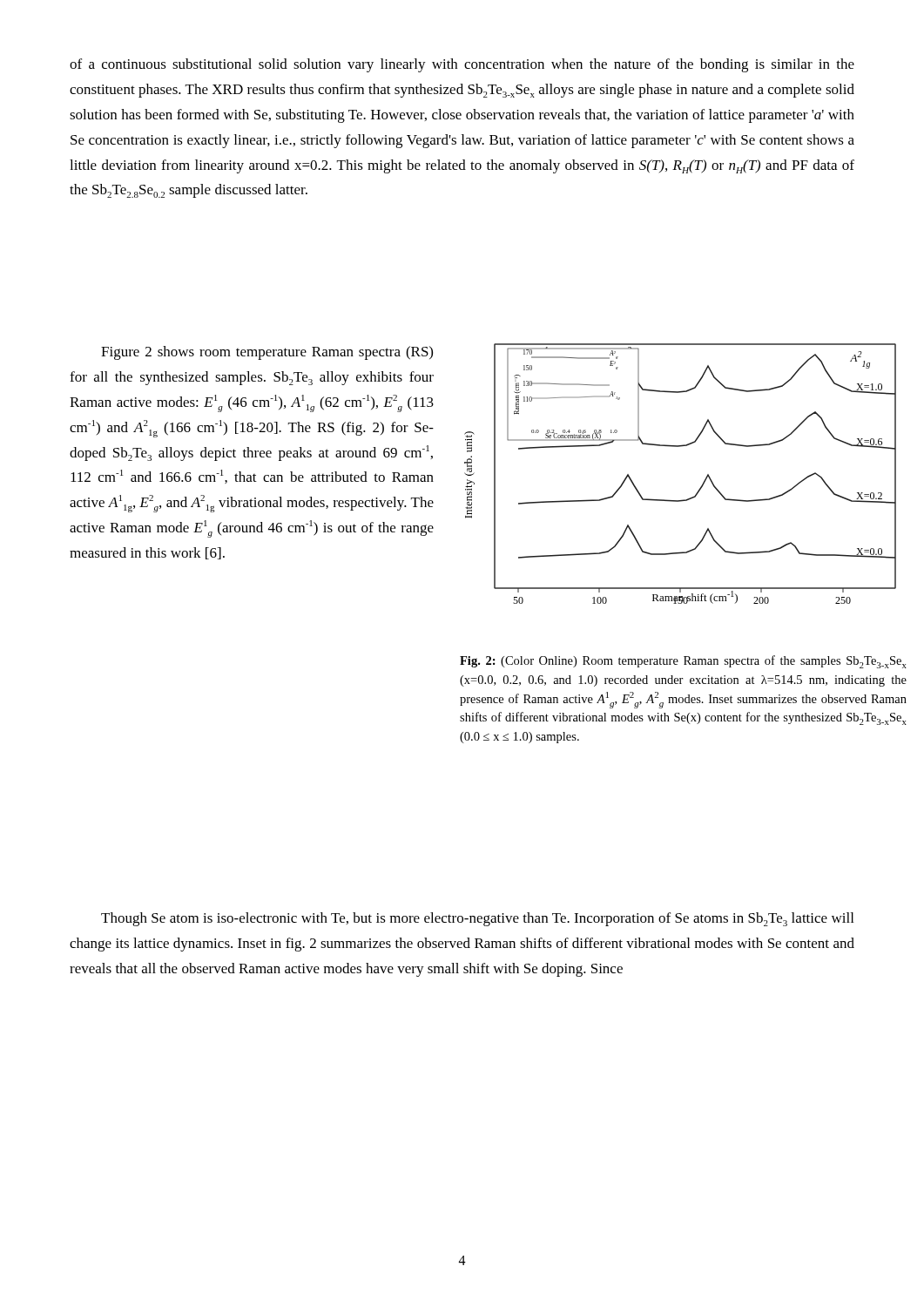This screenshot has height=1307, width=924.
Task: Point to the text block starting "Fig. 2: (Color Online) Room temperature Raman spectra"
Action: tap(683, 698)
